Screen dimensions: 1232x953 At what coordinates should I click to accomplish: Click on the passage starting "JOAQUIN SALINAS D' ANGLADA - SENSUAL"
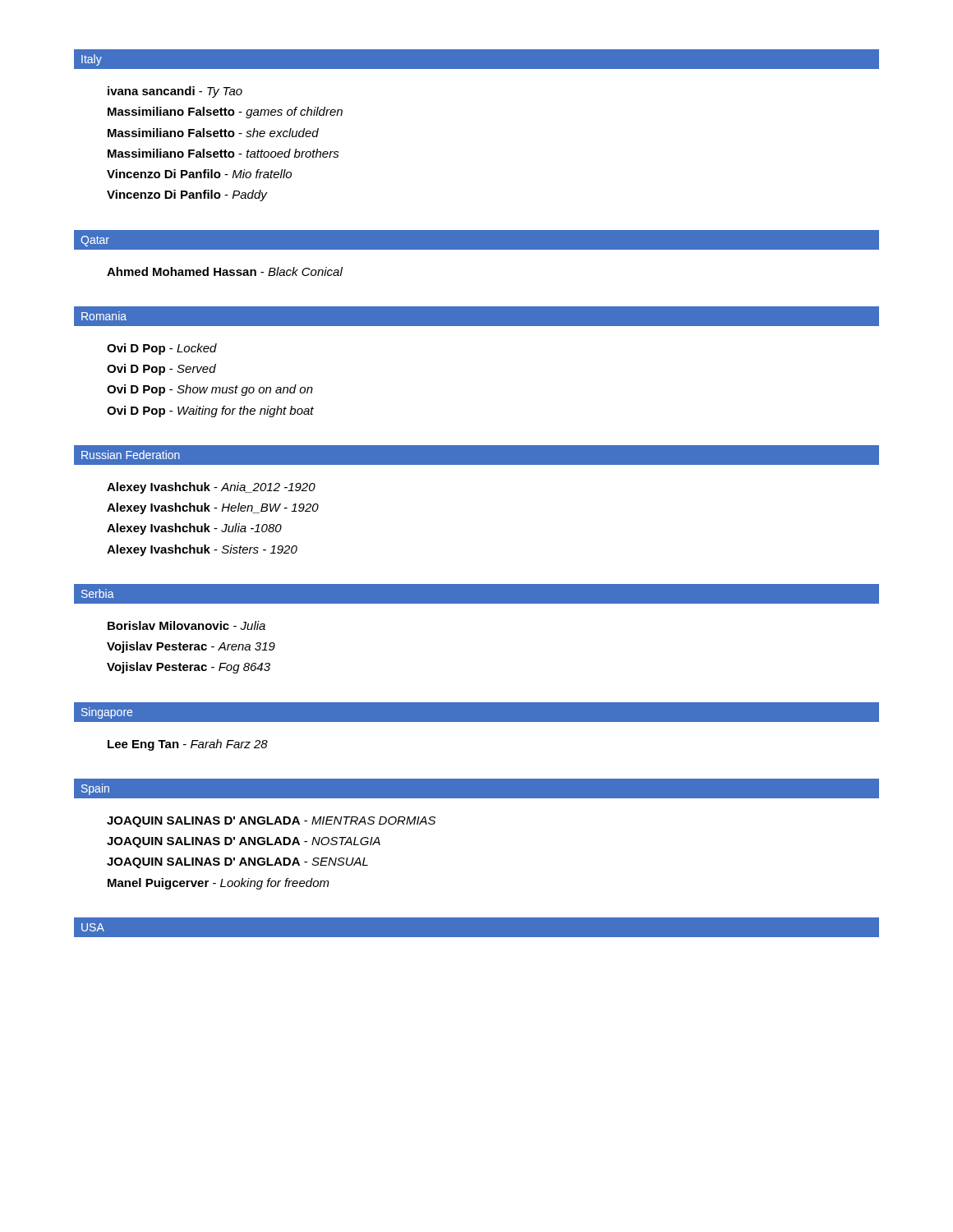238,861
